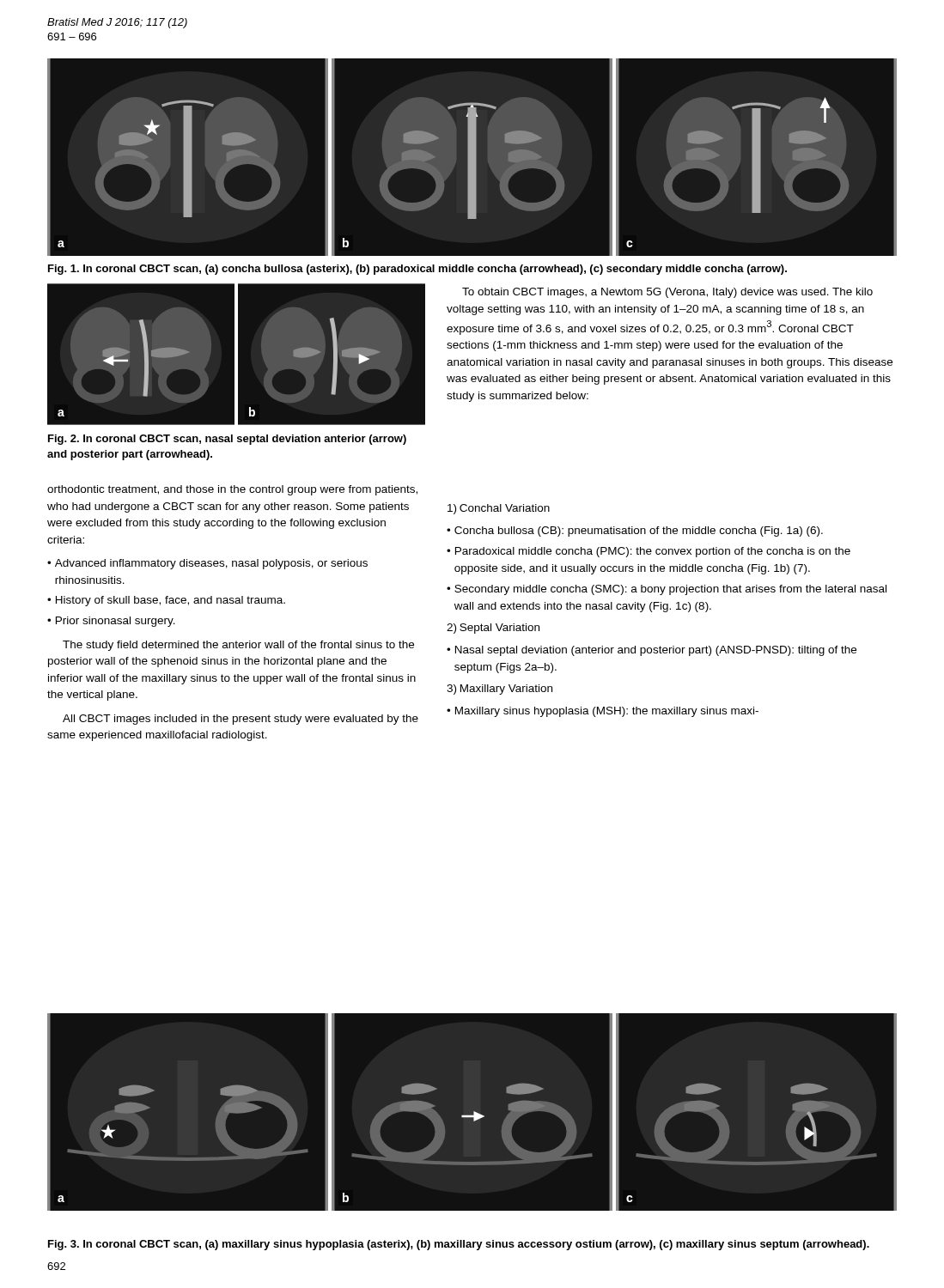Click where it says "2) Septal Variation"
Screen dimensions: 1288x944
pos(494,628)
